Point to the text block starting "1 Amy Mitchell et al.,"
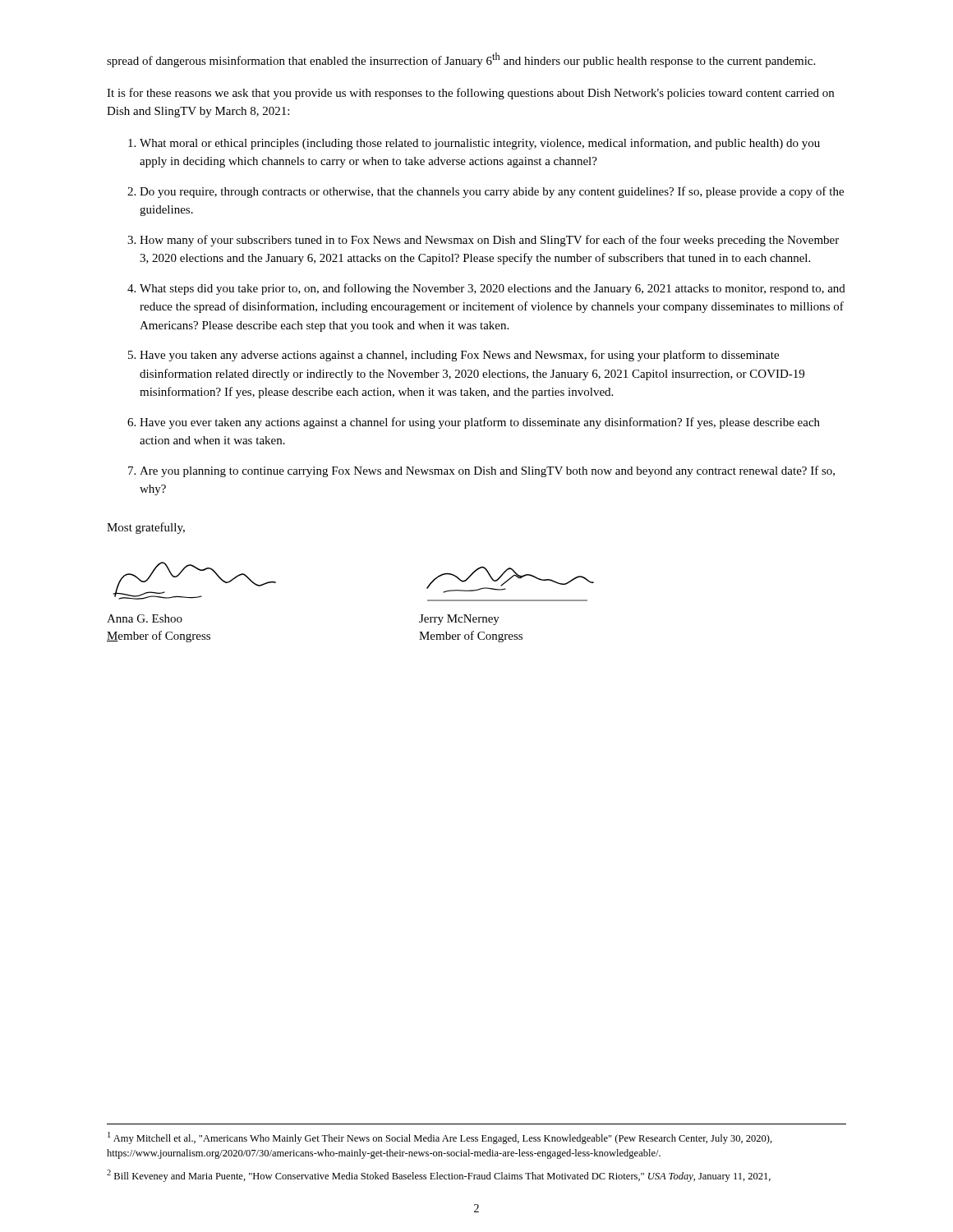953x1232 pixels. coord(440,1145)
